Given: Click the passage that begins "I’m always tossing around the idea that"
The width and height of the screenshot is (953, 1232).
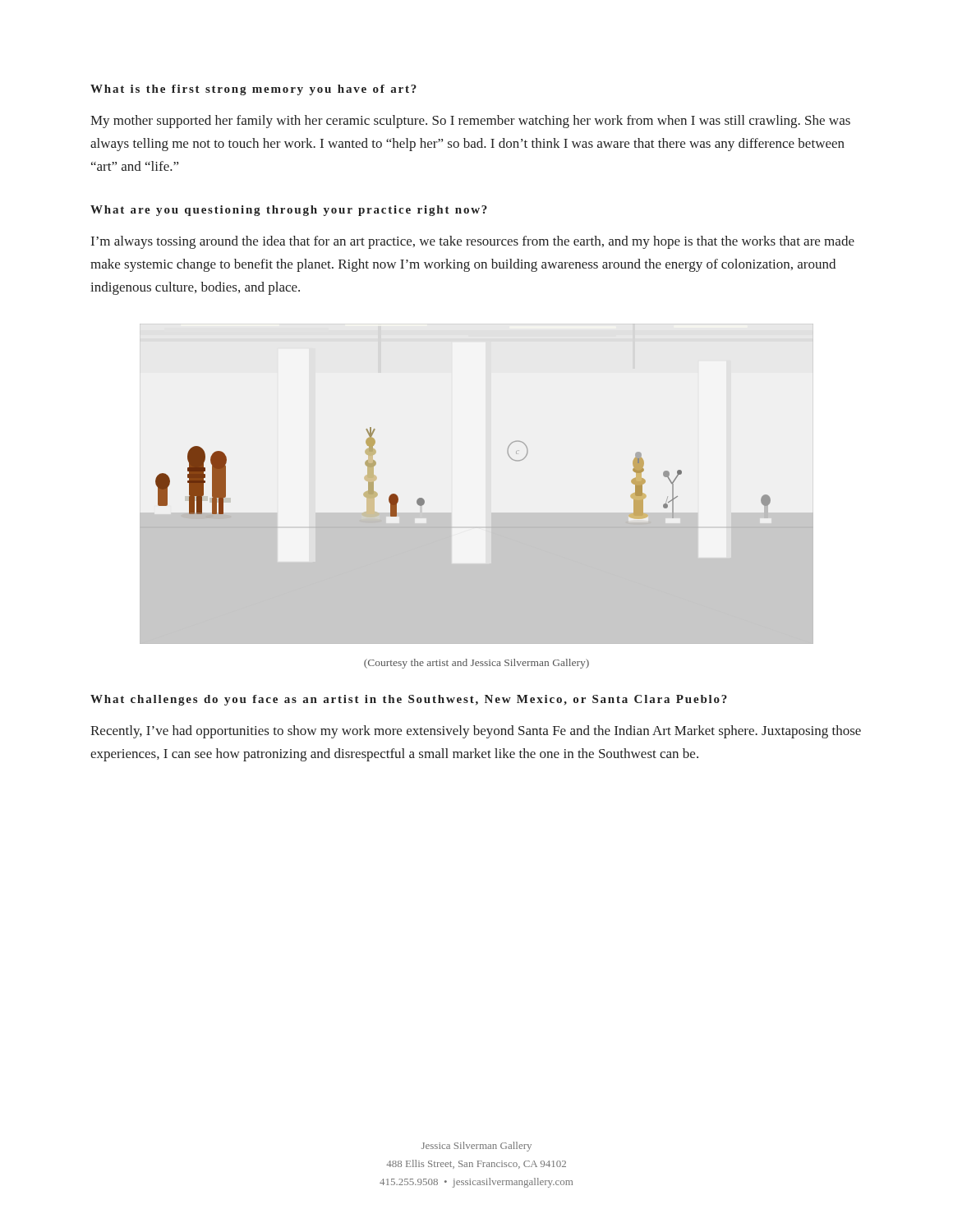Looking at the screenshot, I should [472, 264].
